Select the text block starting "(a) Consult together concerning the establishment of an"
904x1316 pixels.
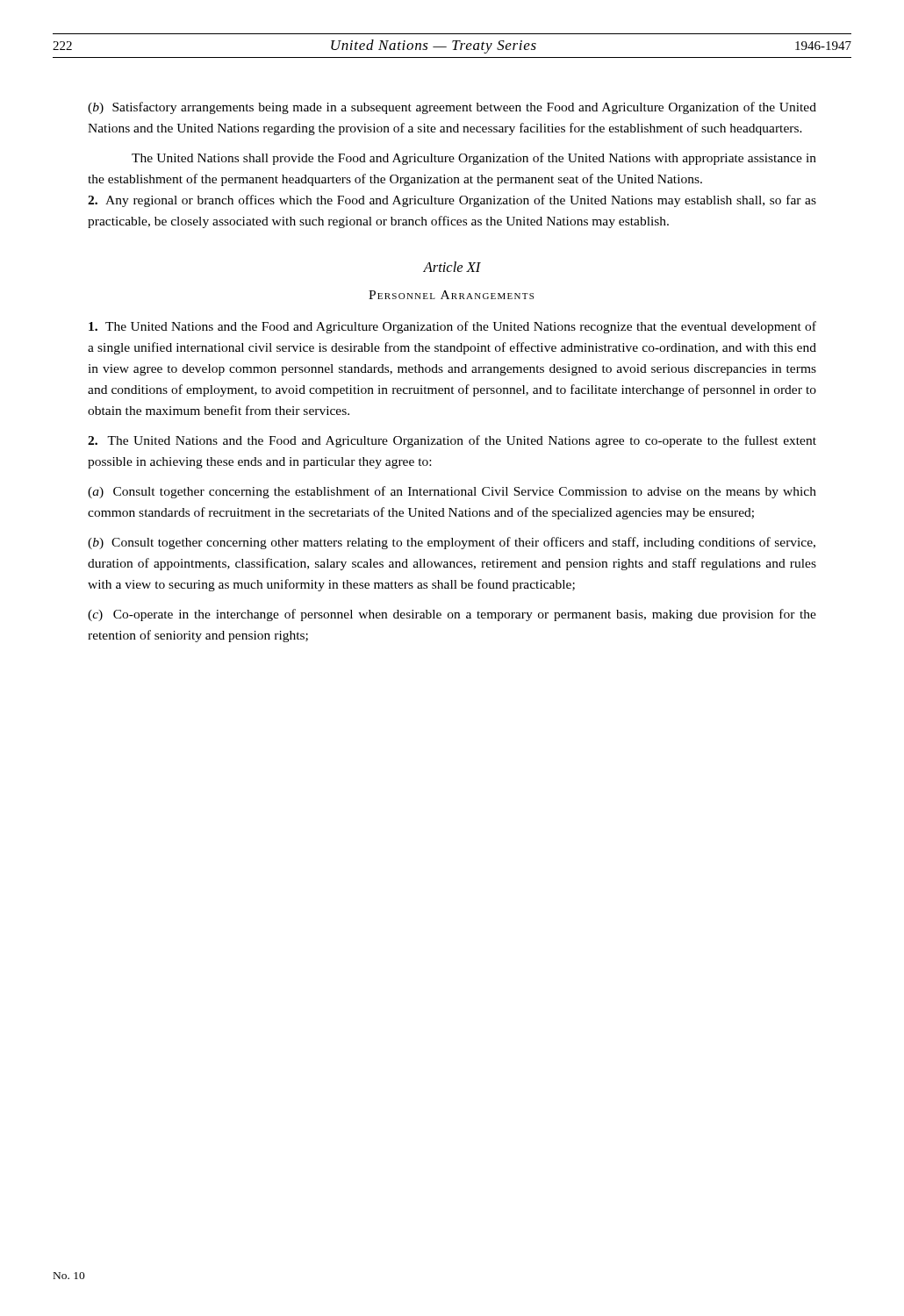tap(452, 502)
